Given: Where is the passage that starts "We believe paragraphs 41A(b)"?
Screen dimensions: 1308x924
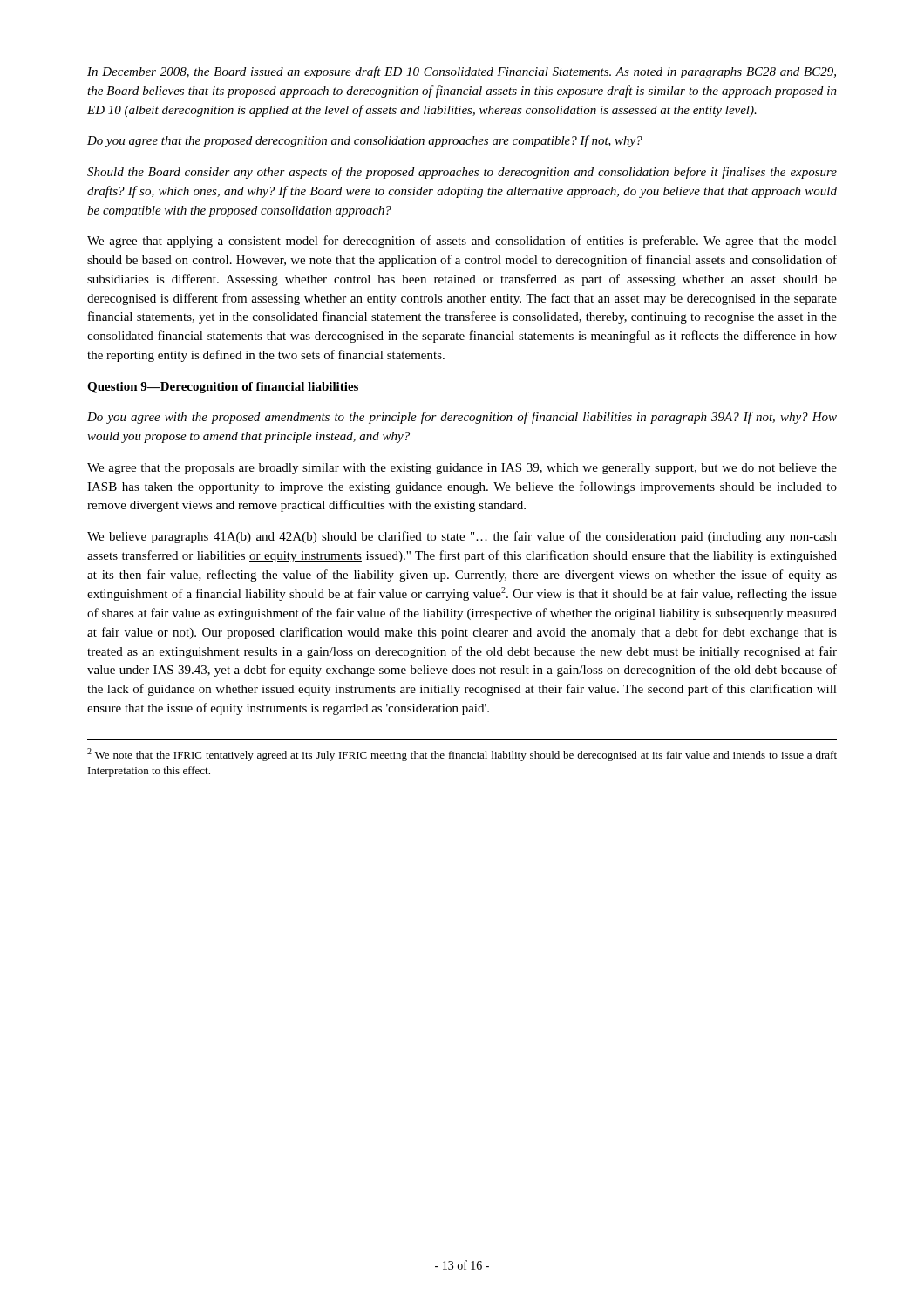Looking at the screenshot, I should pos(462,623).
